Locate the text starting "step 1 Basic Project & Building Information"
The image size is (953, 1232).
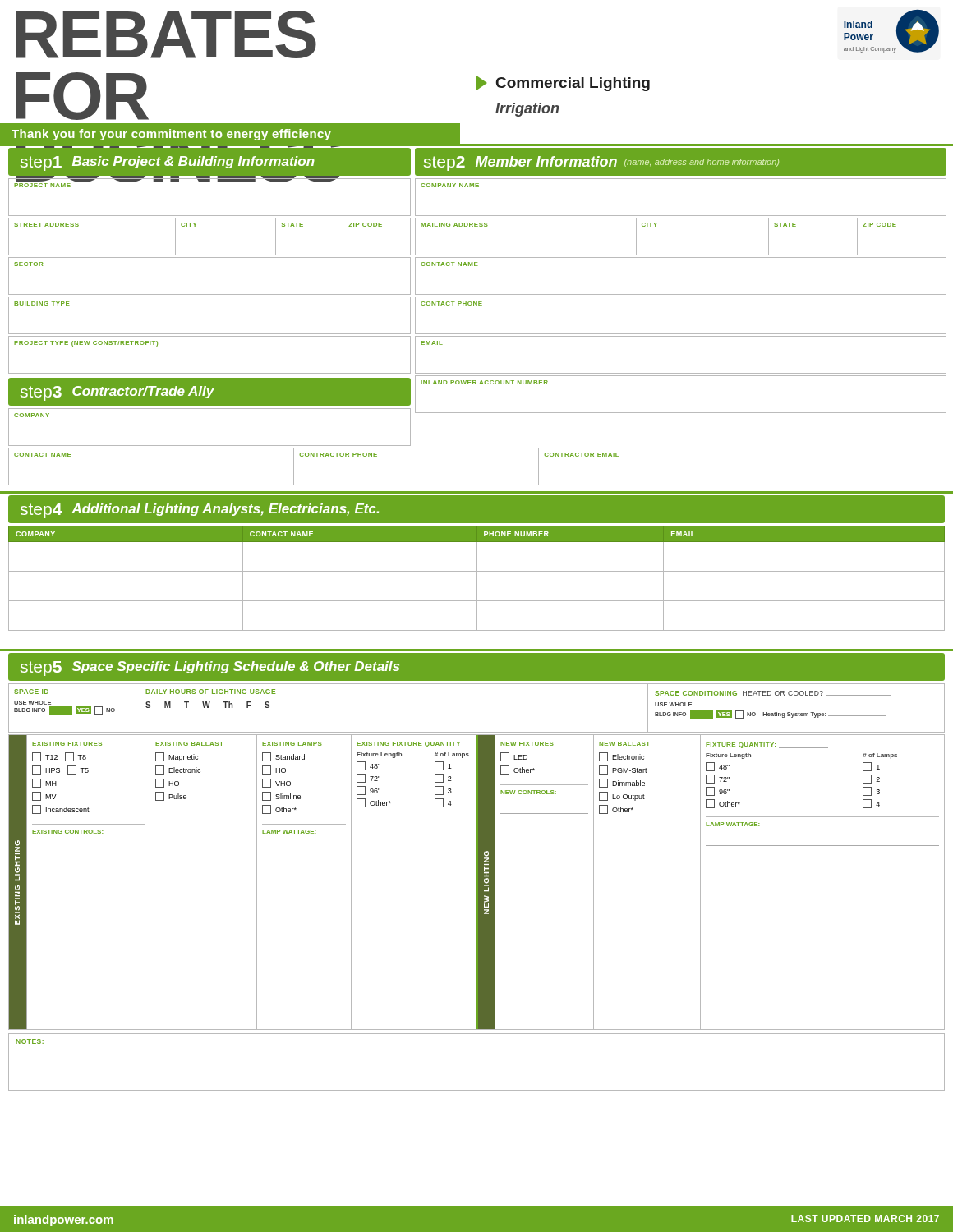[167, 162]
